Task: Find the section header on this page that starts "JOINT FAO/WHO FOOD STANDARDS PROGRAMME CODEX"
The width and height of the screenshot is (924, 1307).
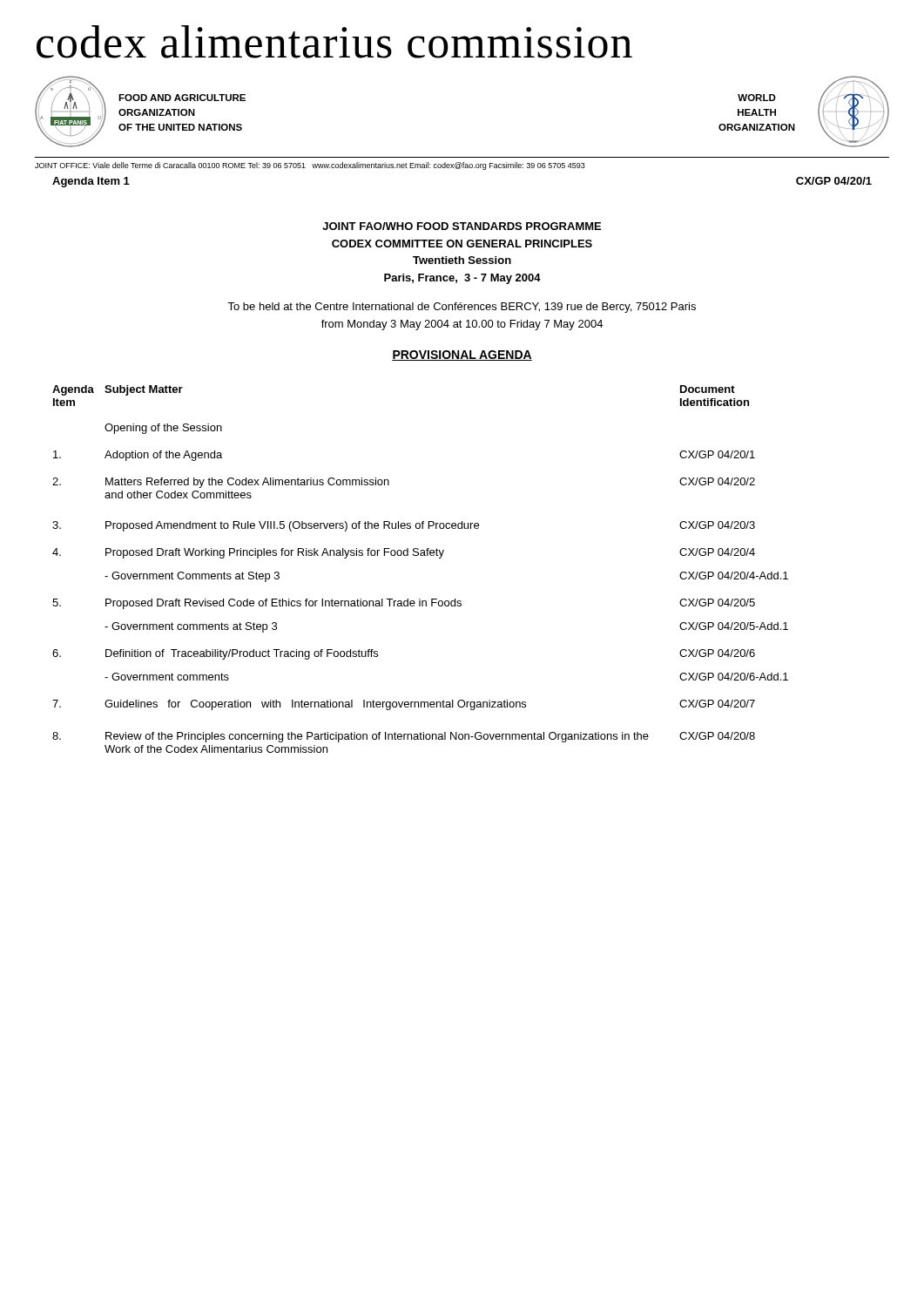Action: tap(462, 252)
